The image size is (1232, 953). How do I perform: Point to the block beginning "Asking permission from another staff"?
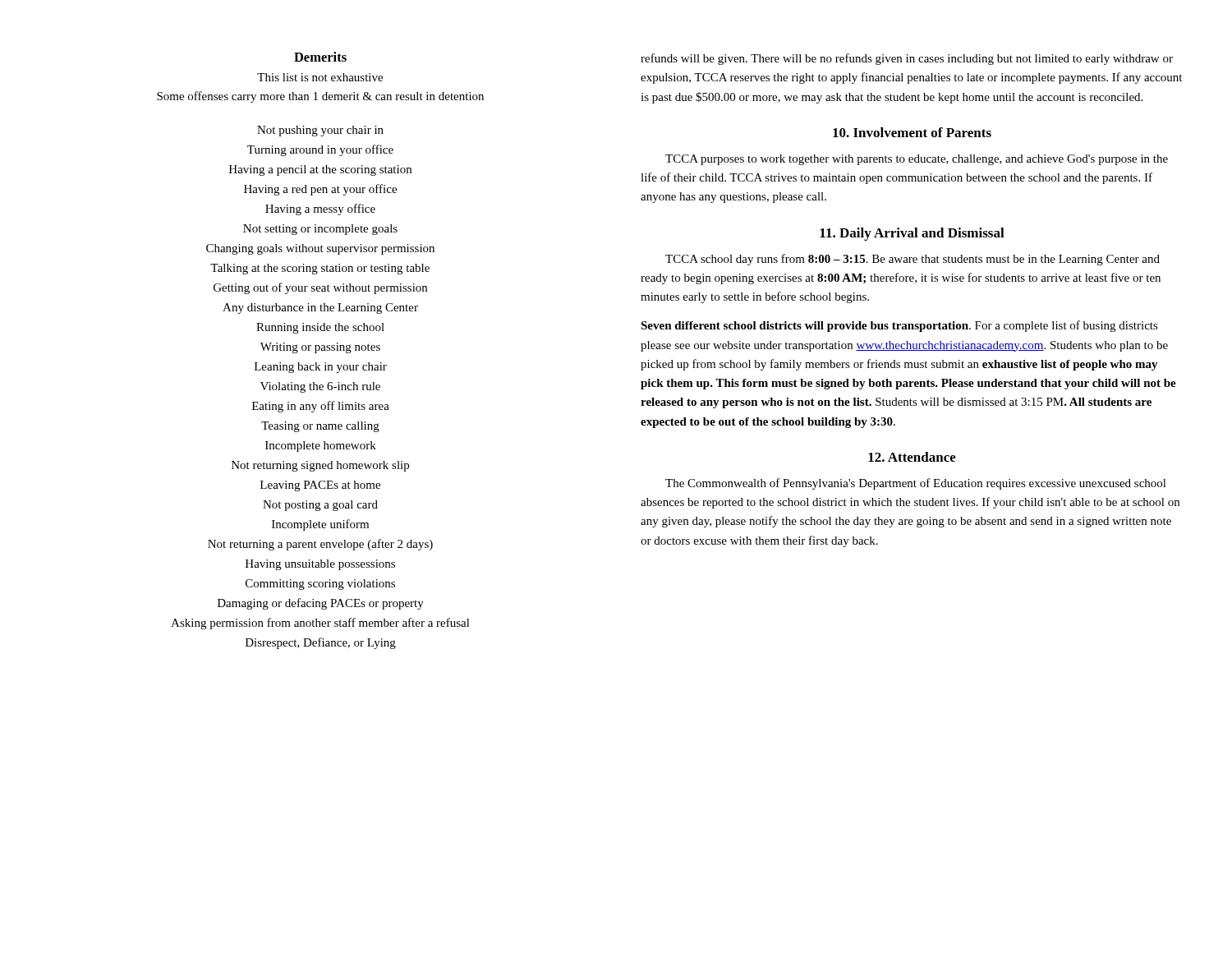(320, 622)
